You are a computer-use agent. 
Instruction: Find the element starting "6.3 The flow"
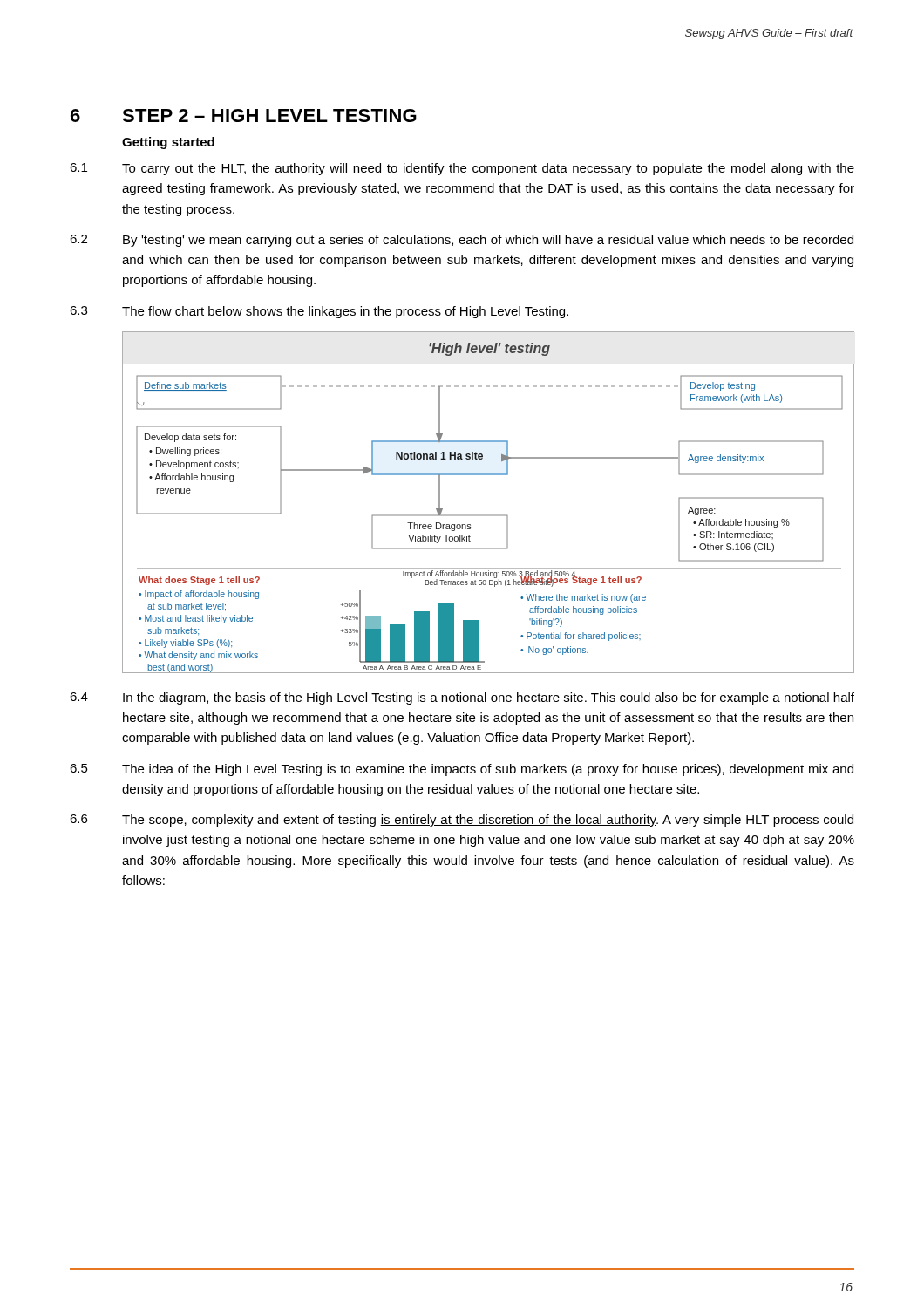(x=320, y=311)
